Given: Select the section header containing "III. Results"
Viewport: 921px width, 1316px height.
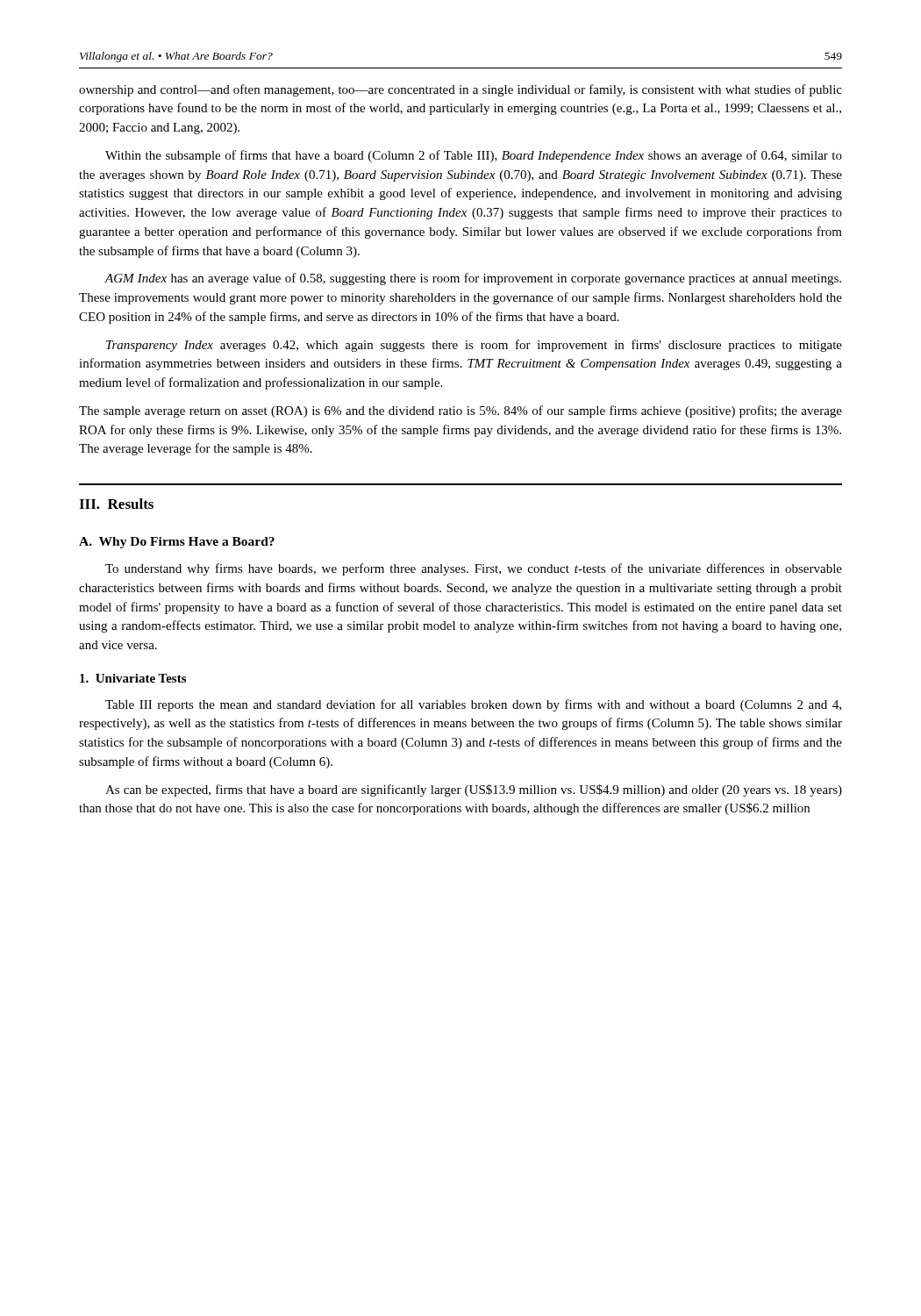Looking at the screenshot, I should tap(116, 504).
